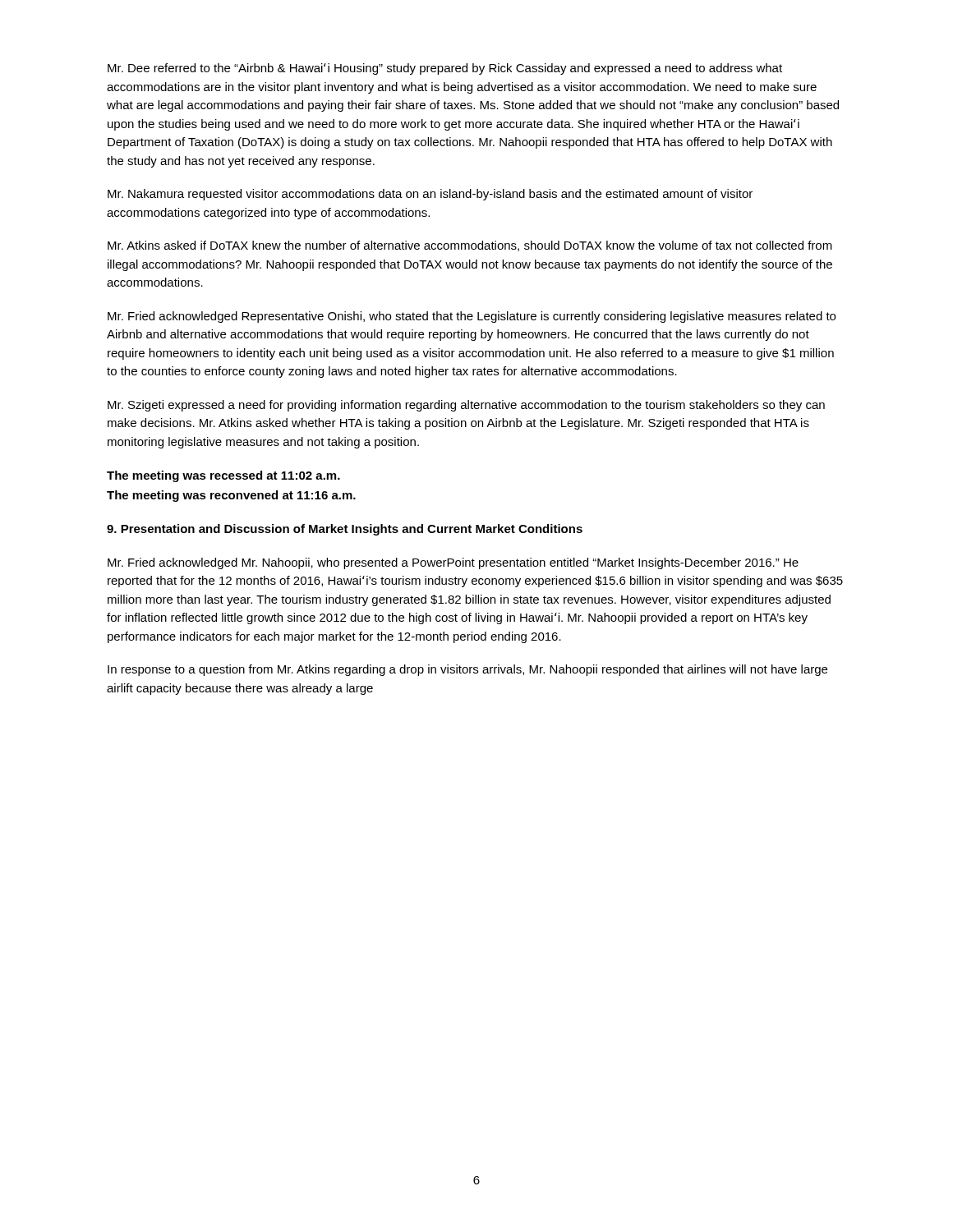Click on the region starting "9. Presentation and Discussion of Market Insights"
This screenshot has width=953, height=1232.
pos(345,529)
